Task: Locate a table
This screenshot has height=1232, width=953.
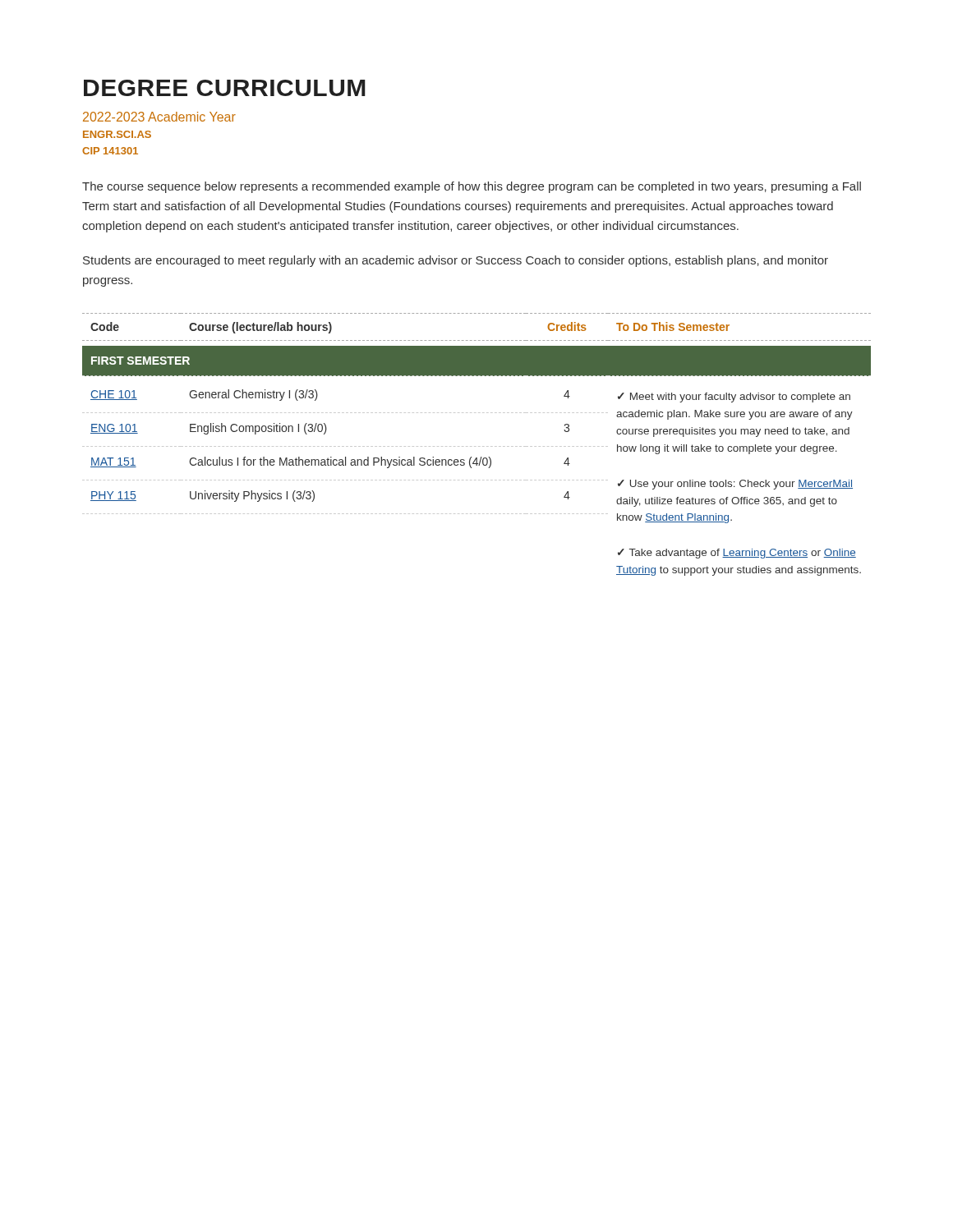Action: (x=476, y=450)
